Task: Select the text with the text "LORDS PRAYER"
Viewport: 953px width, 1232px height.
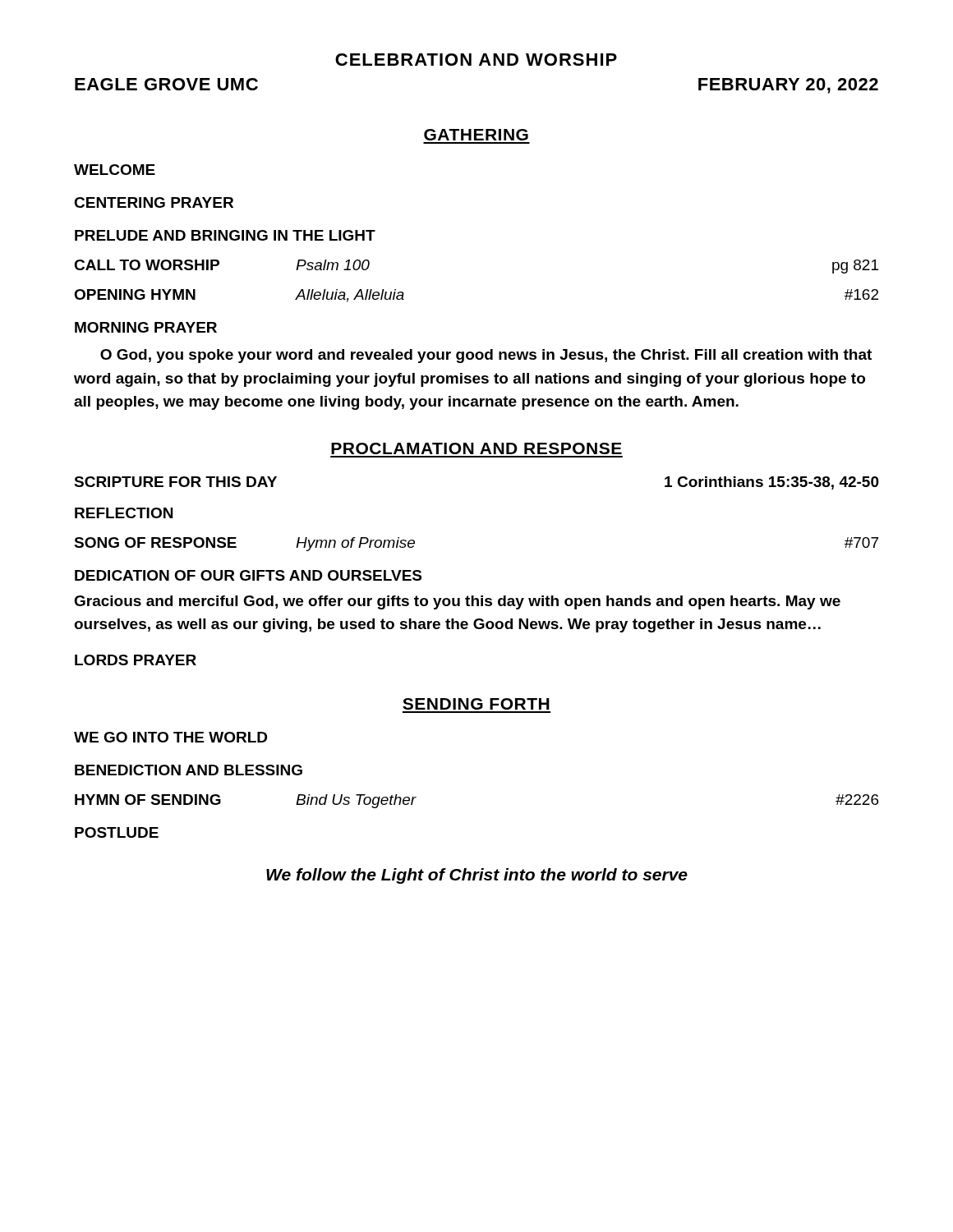Action: point(135,659)
